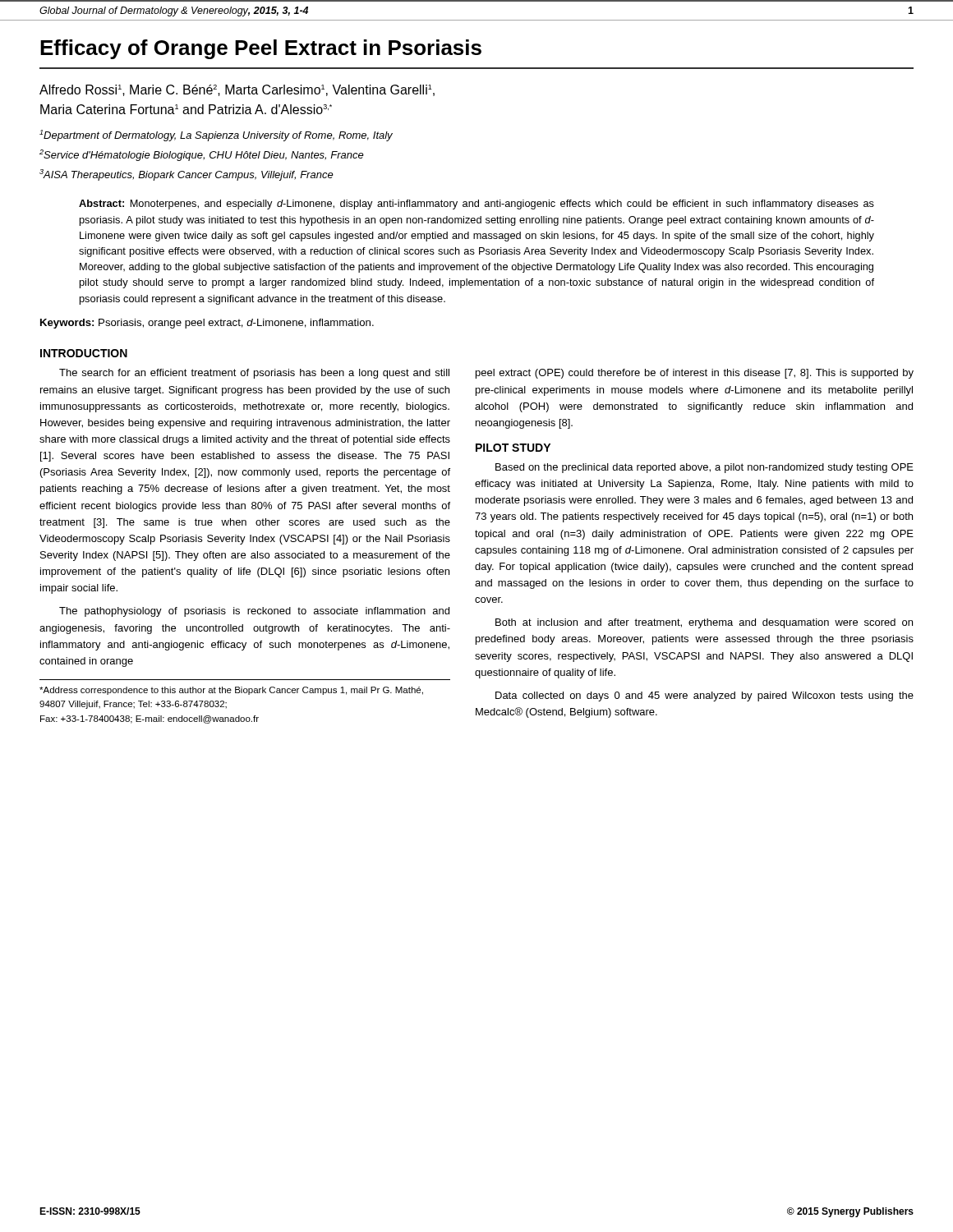The width and height of the screenshot is (953, 1232).
Task: Point to the element starting "Abstract: Monoterpenes, and"
Action: click(476, 251)
